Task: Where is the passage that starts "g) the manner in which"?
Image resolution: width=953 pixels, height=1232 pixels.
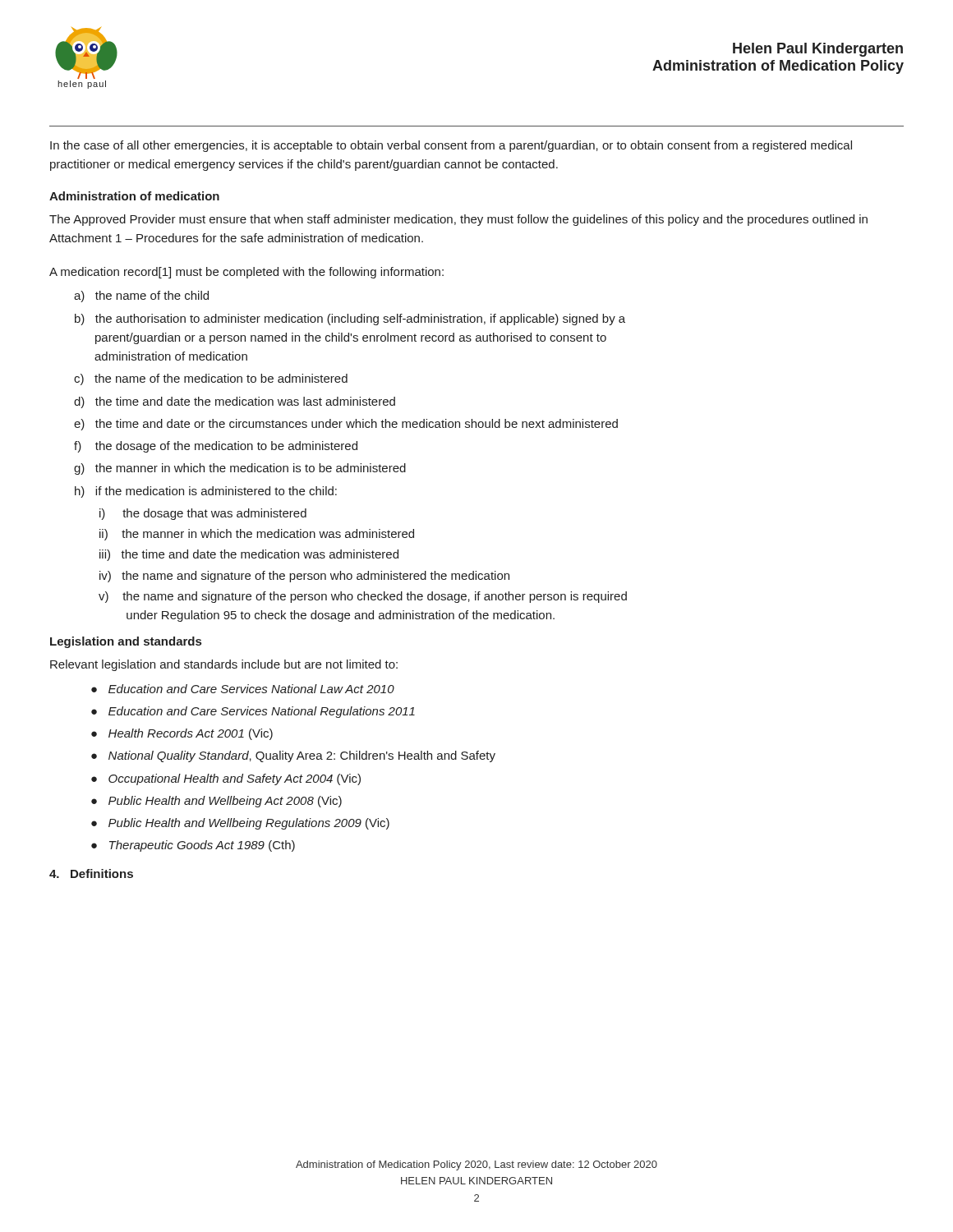Action: pos(240,468)
